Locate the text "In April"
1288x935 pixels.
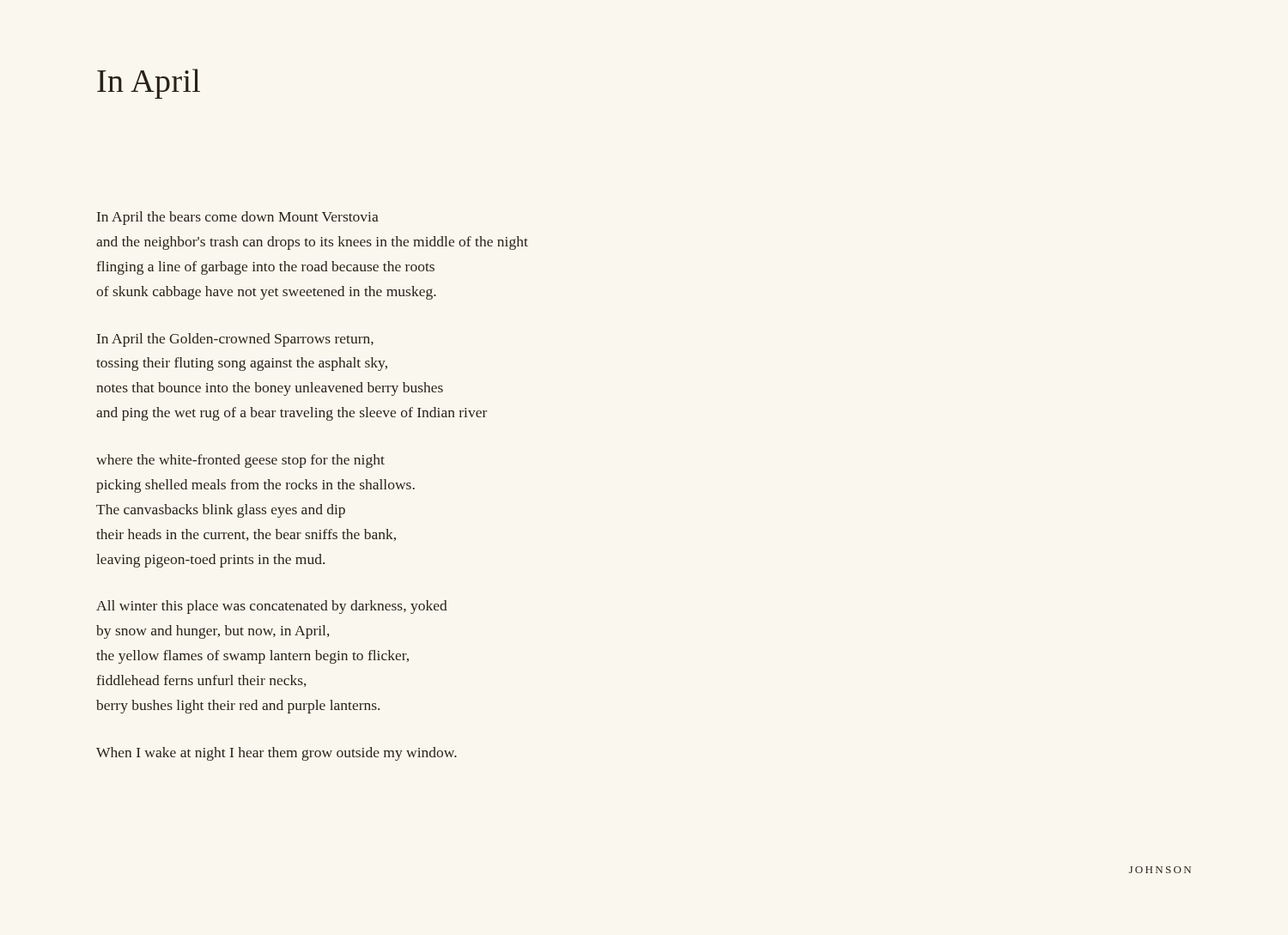pyautogui.click(x=149, y=81)
